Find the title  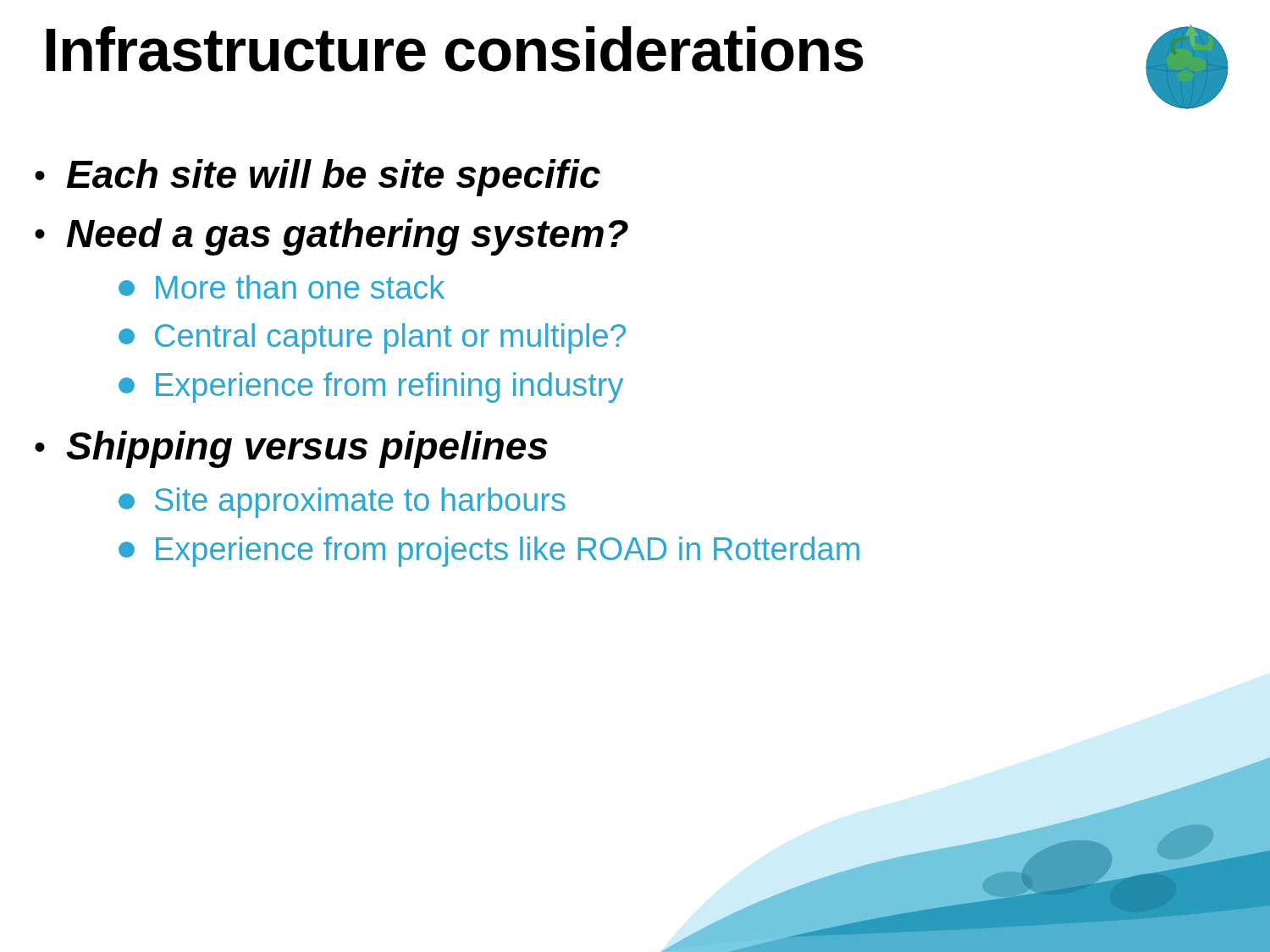tap(572, 50)
